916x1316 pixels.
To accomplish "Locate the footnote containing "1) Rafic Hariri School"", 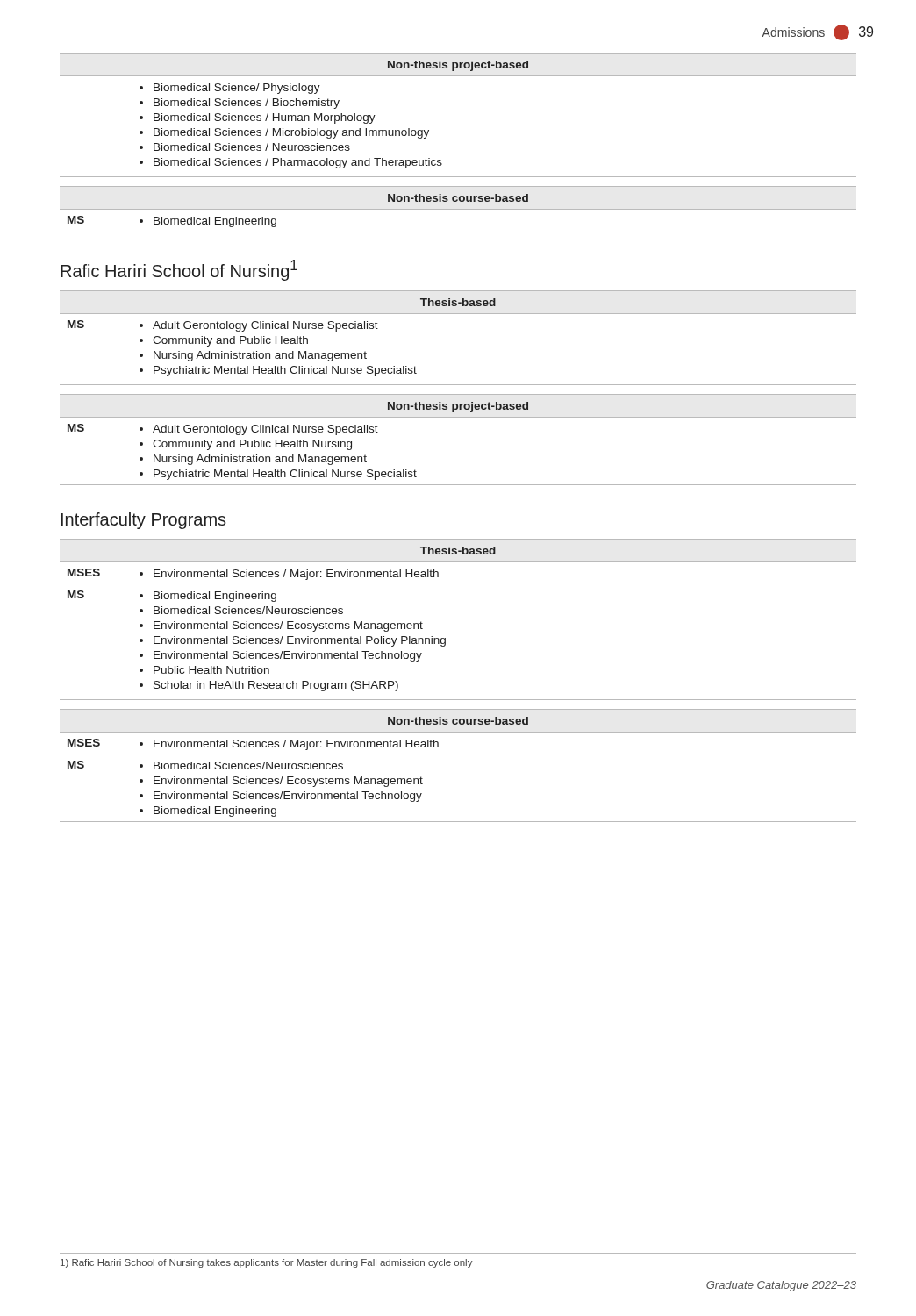I will point(266,1262).
